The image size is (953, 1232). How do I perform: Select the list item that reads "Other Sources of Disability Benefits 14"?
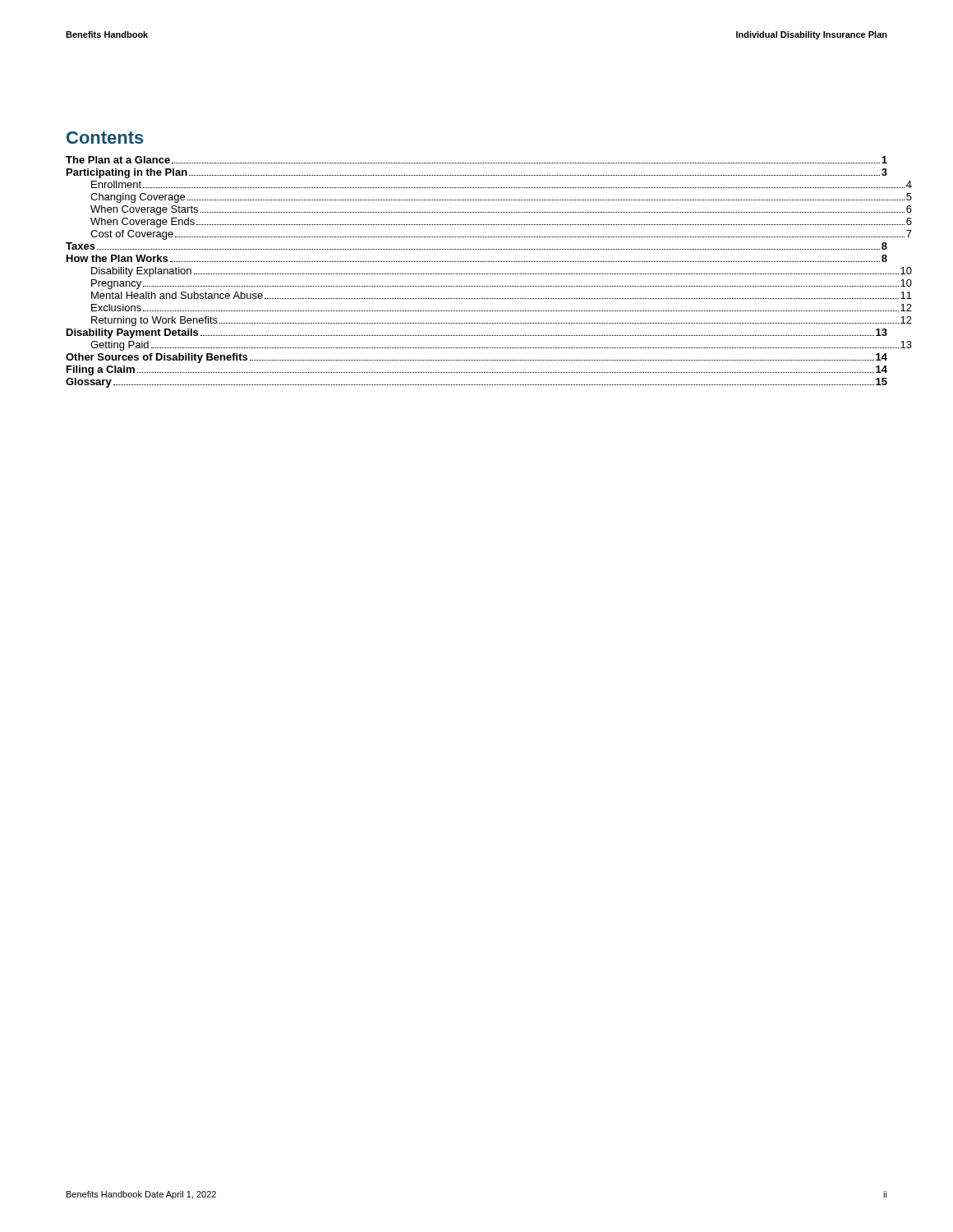(x=476, y=357)
